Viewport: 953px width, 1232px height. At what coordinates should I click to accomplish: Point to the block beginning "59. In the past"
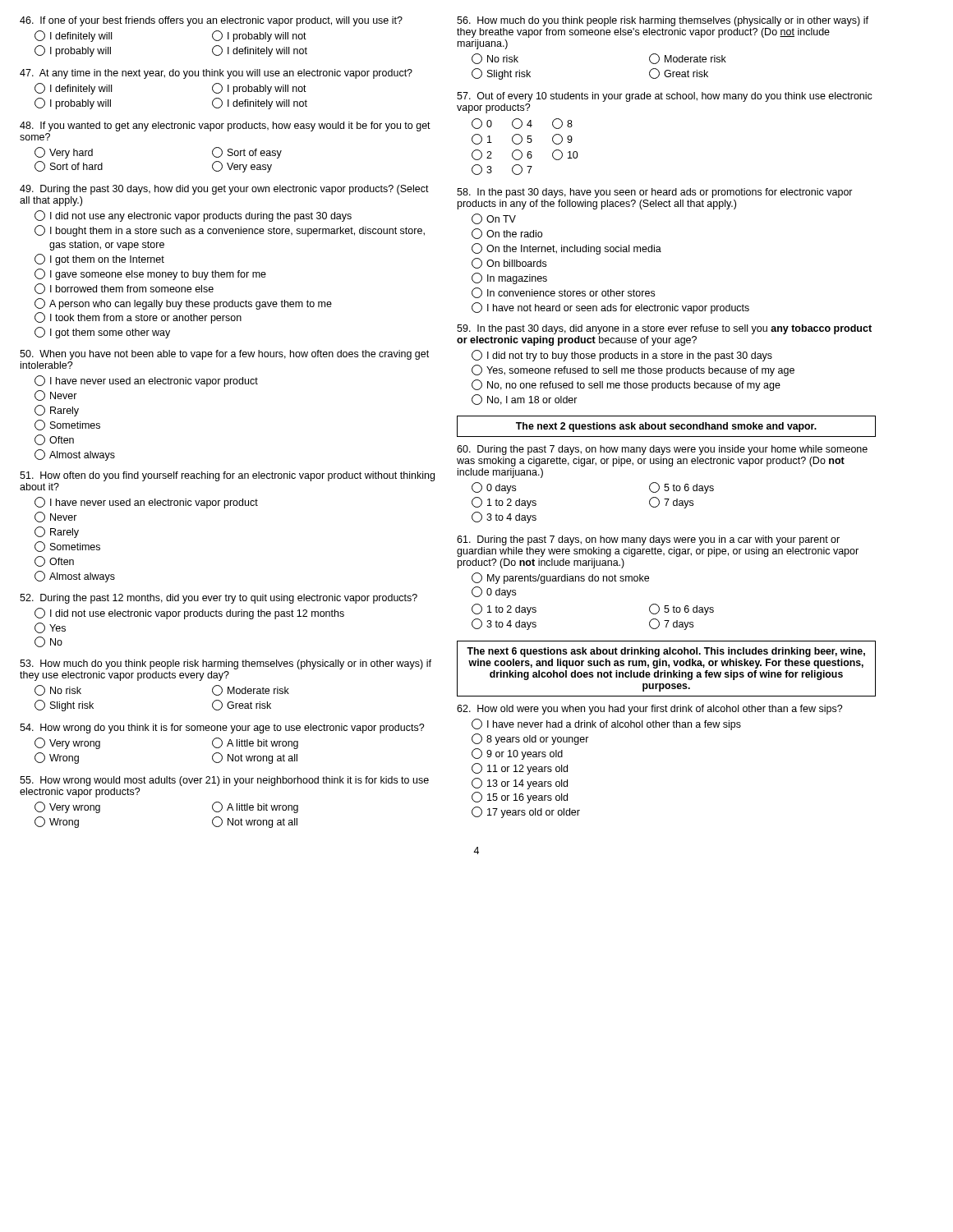pyautogui.click(x=666, y=365)
